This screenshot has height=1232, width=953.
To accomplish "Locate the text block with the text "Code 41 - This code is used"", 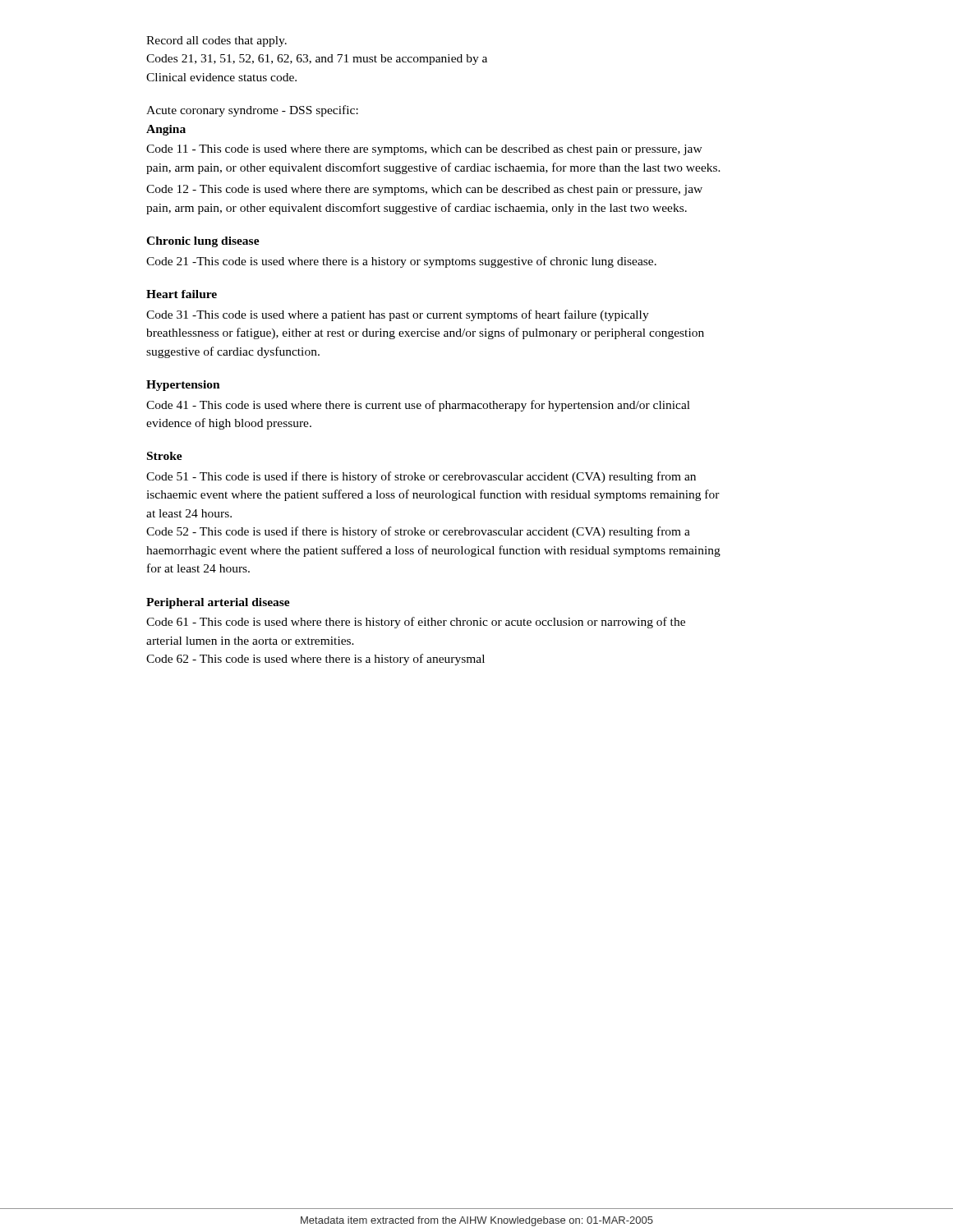I will click(x=418, y=413).
